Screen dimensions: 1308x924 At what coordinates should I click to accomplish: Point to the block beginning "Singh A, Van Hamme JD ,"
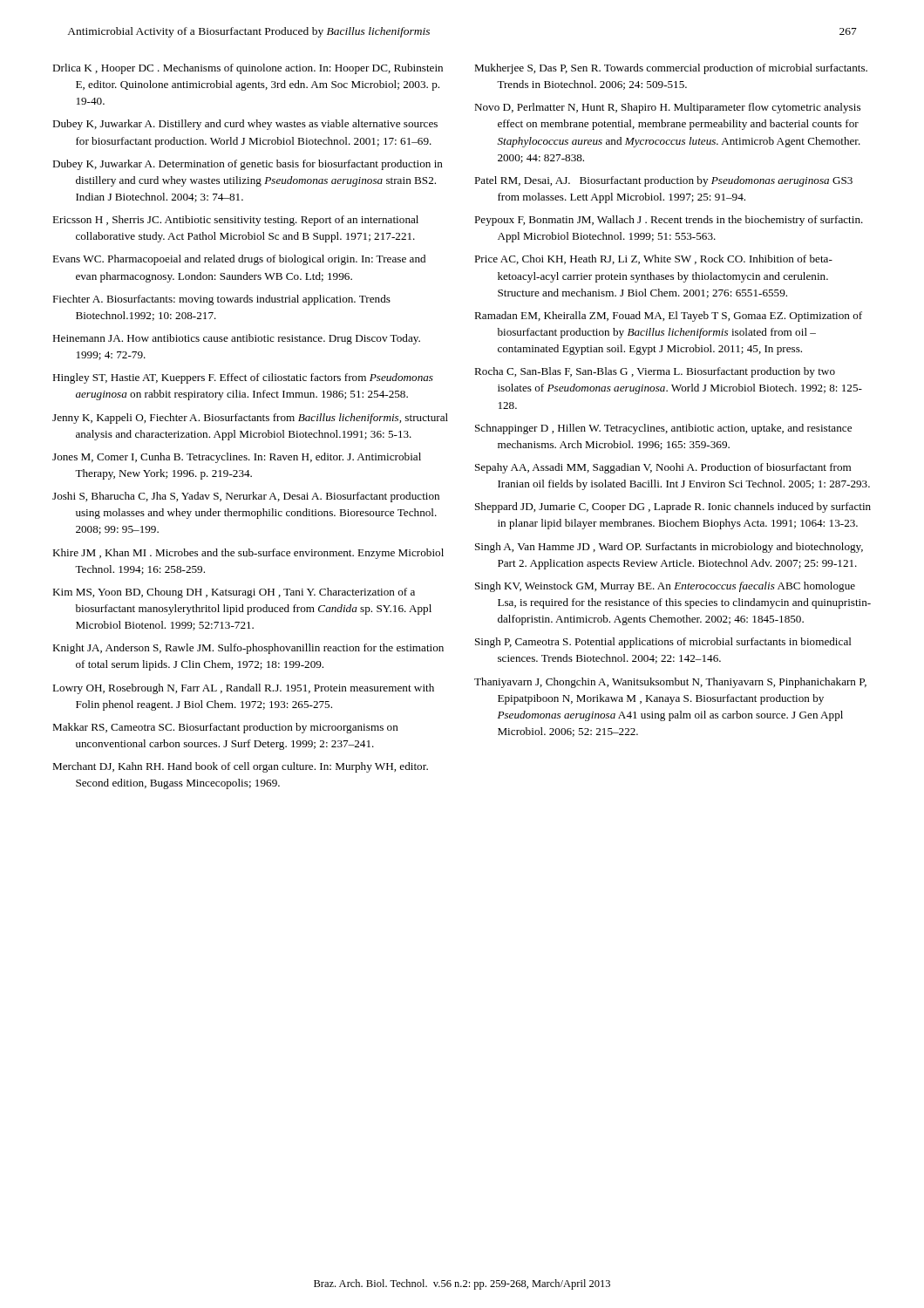tap(669, 554)
